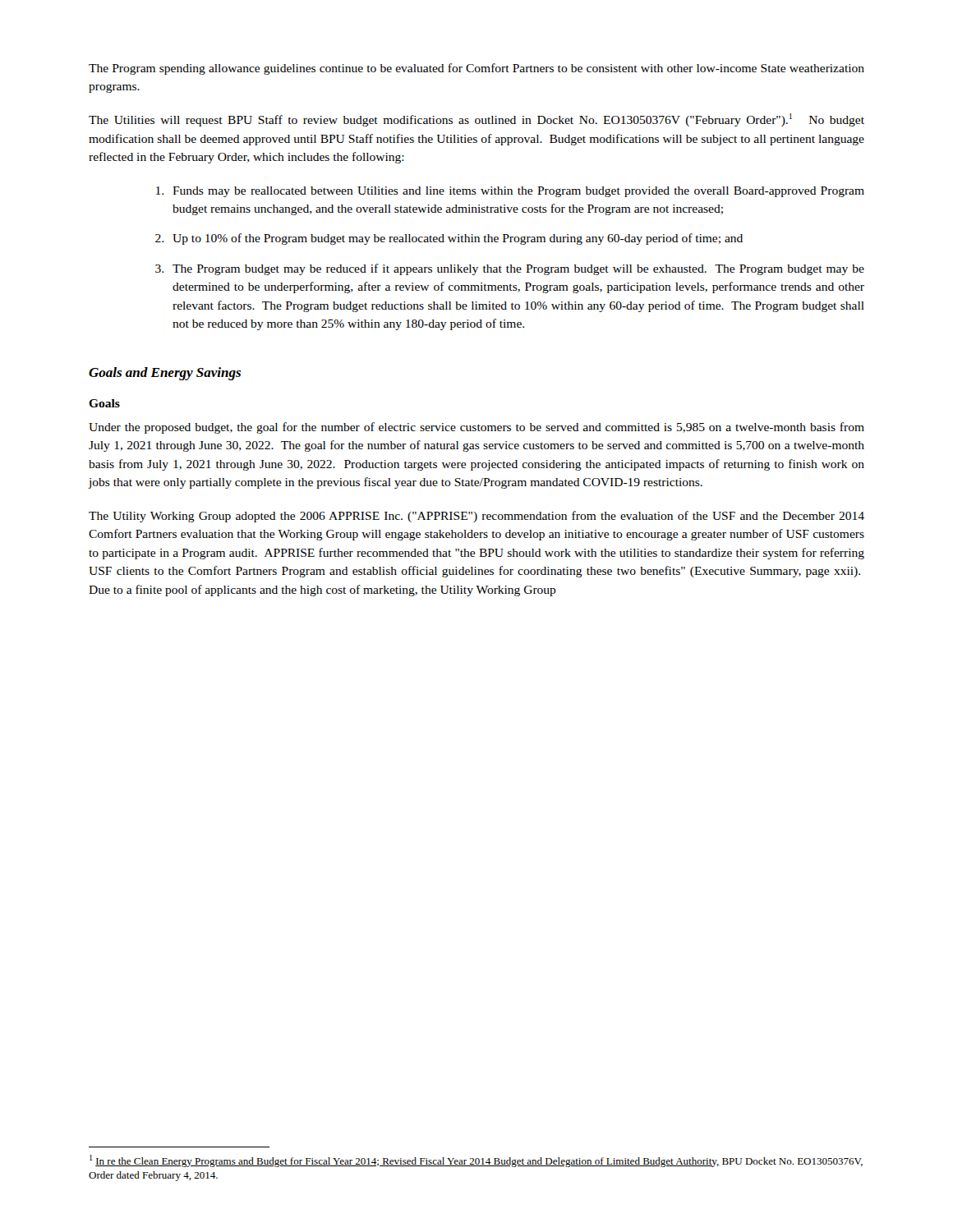Where is the passage that starts "Under the proposed budget, the goal for"?
This screenshot has height=1232, width=953.
[x=476, y=454]
